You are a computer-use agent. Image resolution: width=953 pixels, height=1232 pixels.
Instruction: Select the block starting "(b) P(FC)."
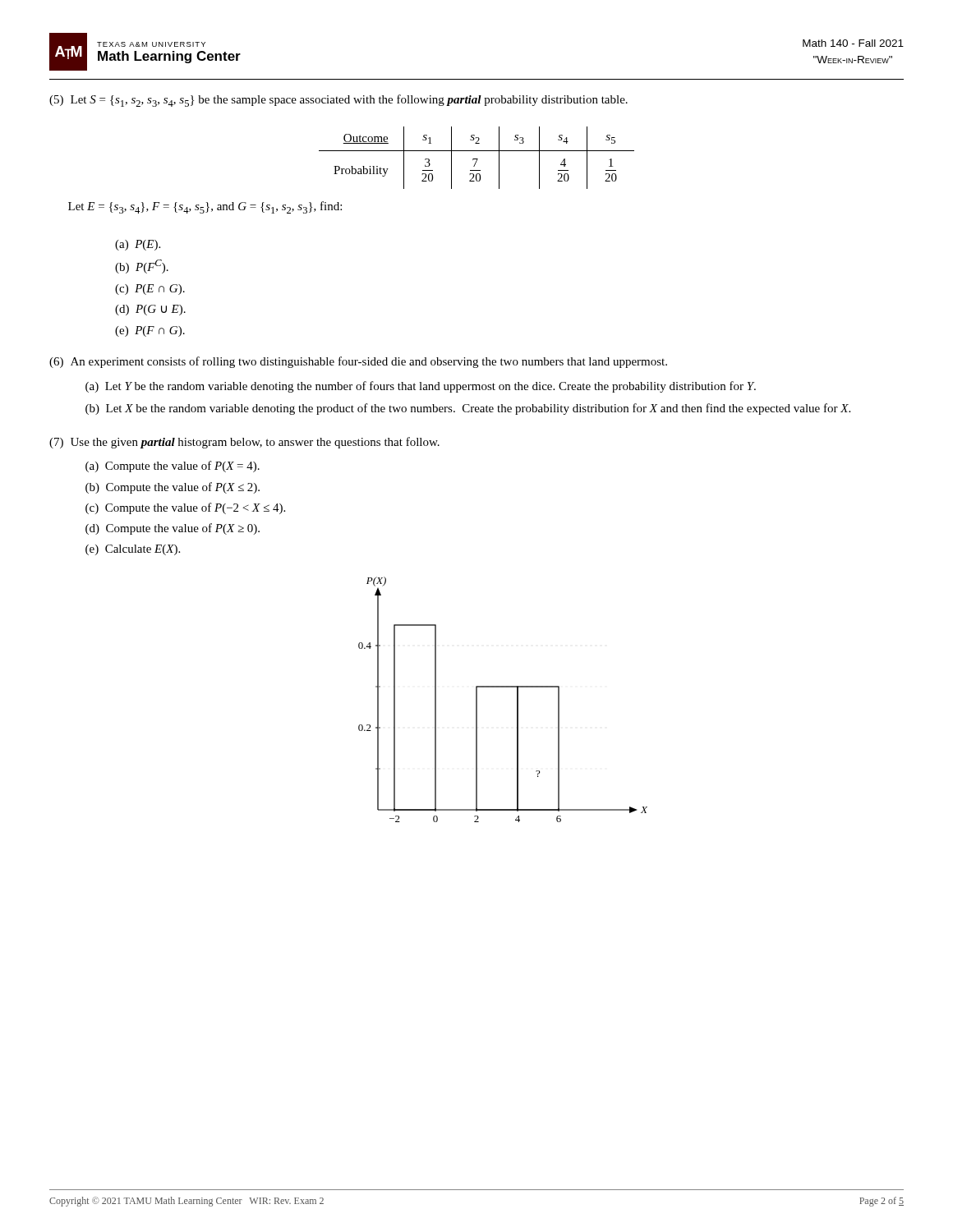[142, 265]
